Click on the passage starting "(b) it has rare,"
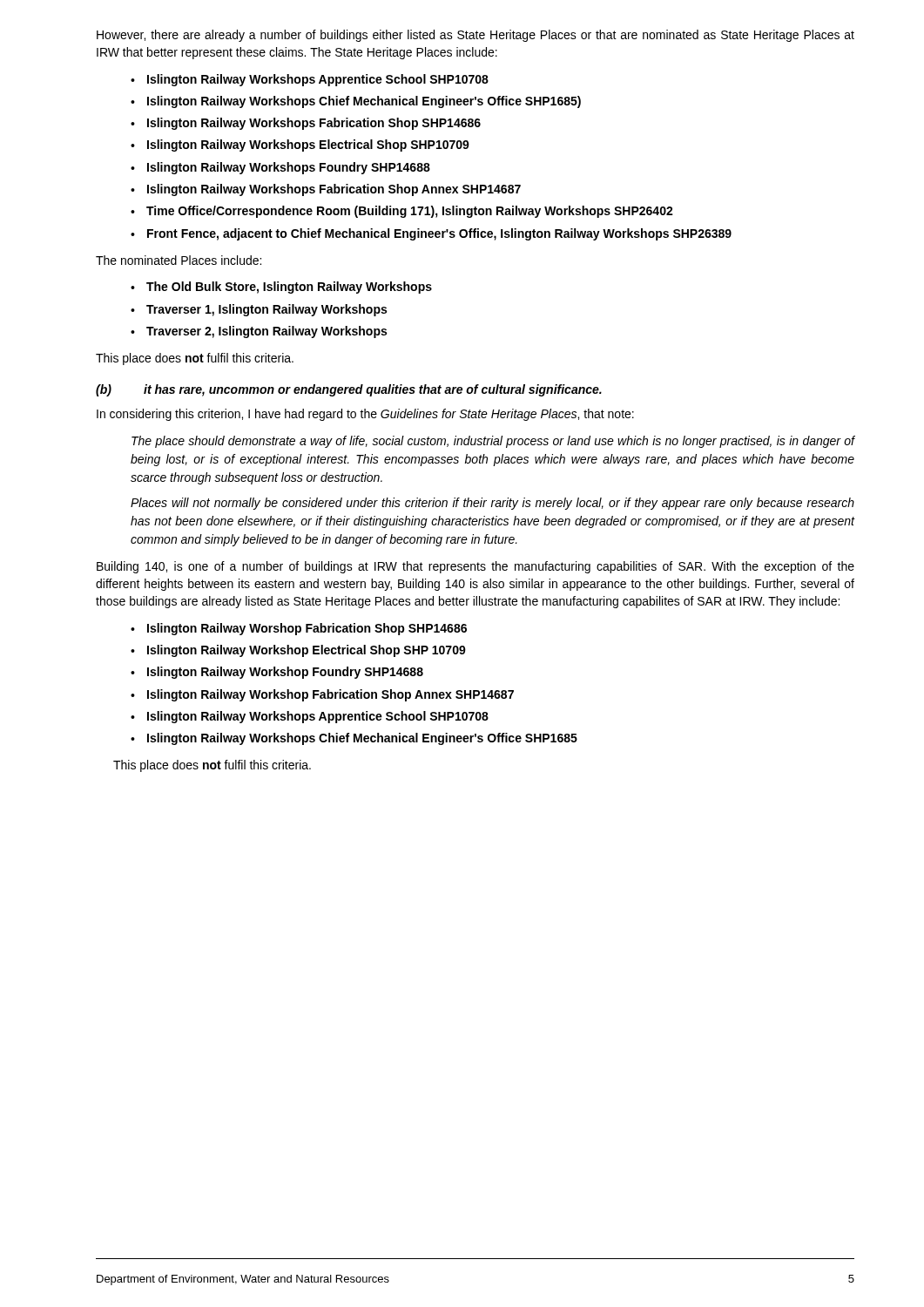Viewport: 924px width, 1307px height. [475, 390]
